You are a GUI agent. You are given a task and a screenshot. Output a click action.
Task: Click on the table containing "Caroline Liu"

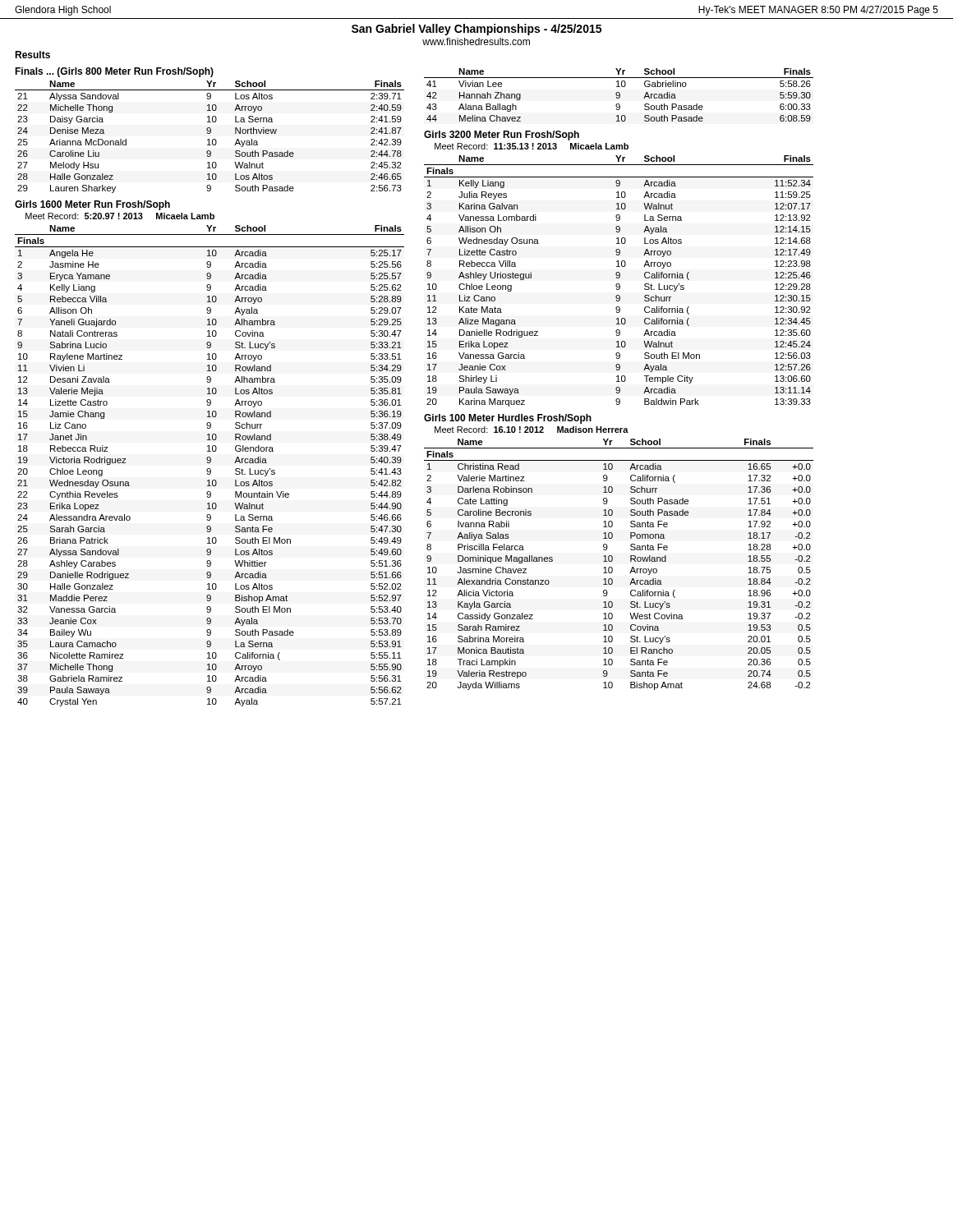[x=209, y=136]
